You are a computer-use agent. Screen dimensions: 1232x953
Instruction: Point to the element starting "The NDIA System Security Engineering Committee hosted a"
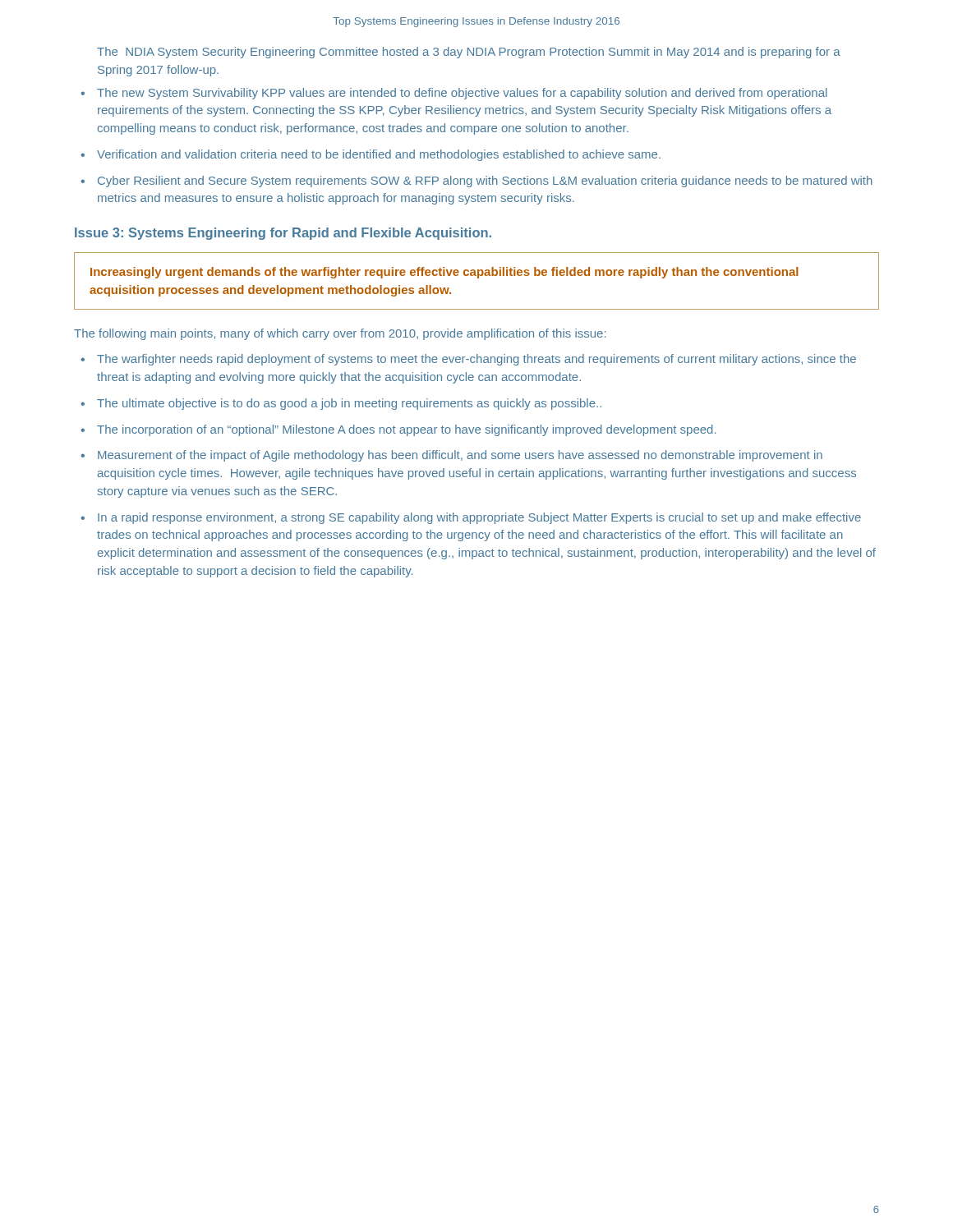point(468,60)
